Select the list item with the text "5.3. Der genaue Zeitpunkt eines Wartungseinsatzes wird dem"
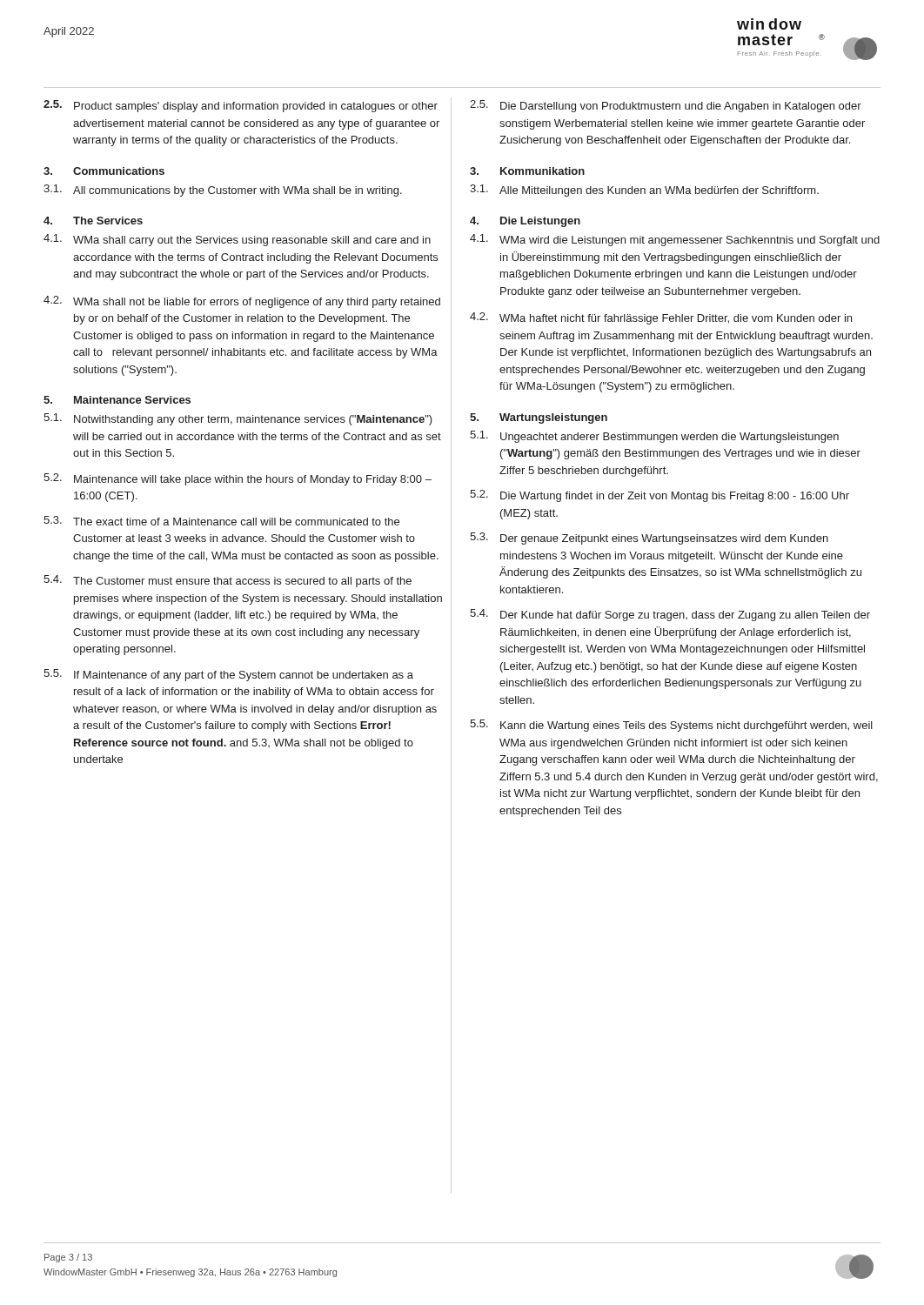Viewport: 924px width, 1305px height. click(675, 564)
